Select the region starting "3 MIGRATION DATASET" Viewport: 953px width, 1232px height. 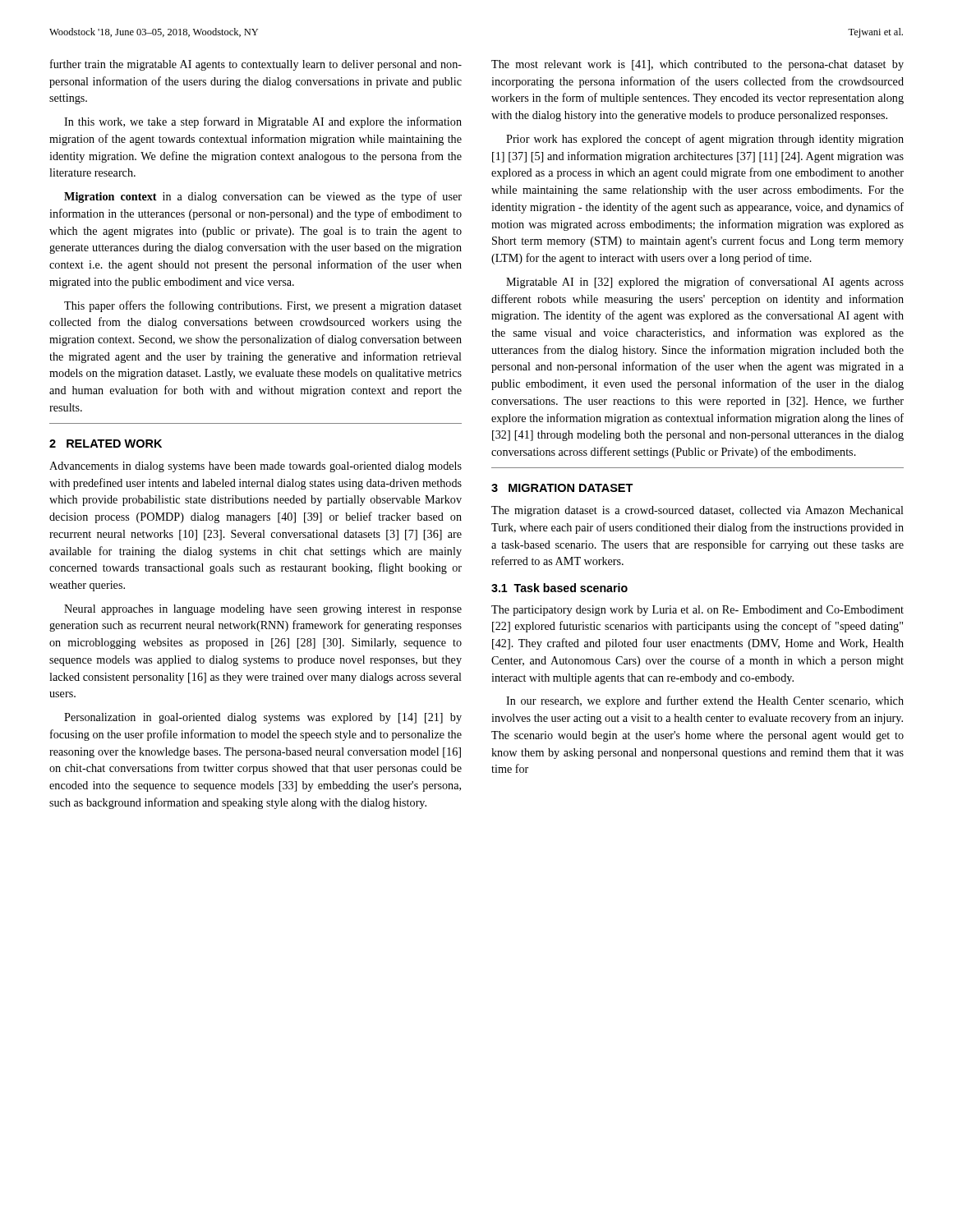[x=562, y=488]
